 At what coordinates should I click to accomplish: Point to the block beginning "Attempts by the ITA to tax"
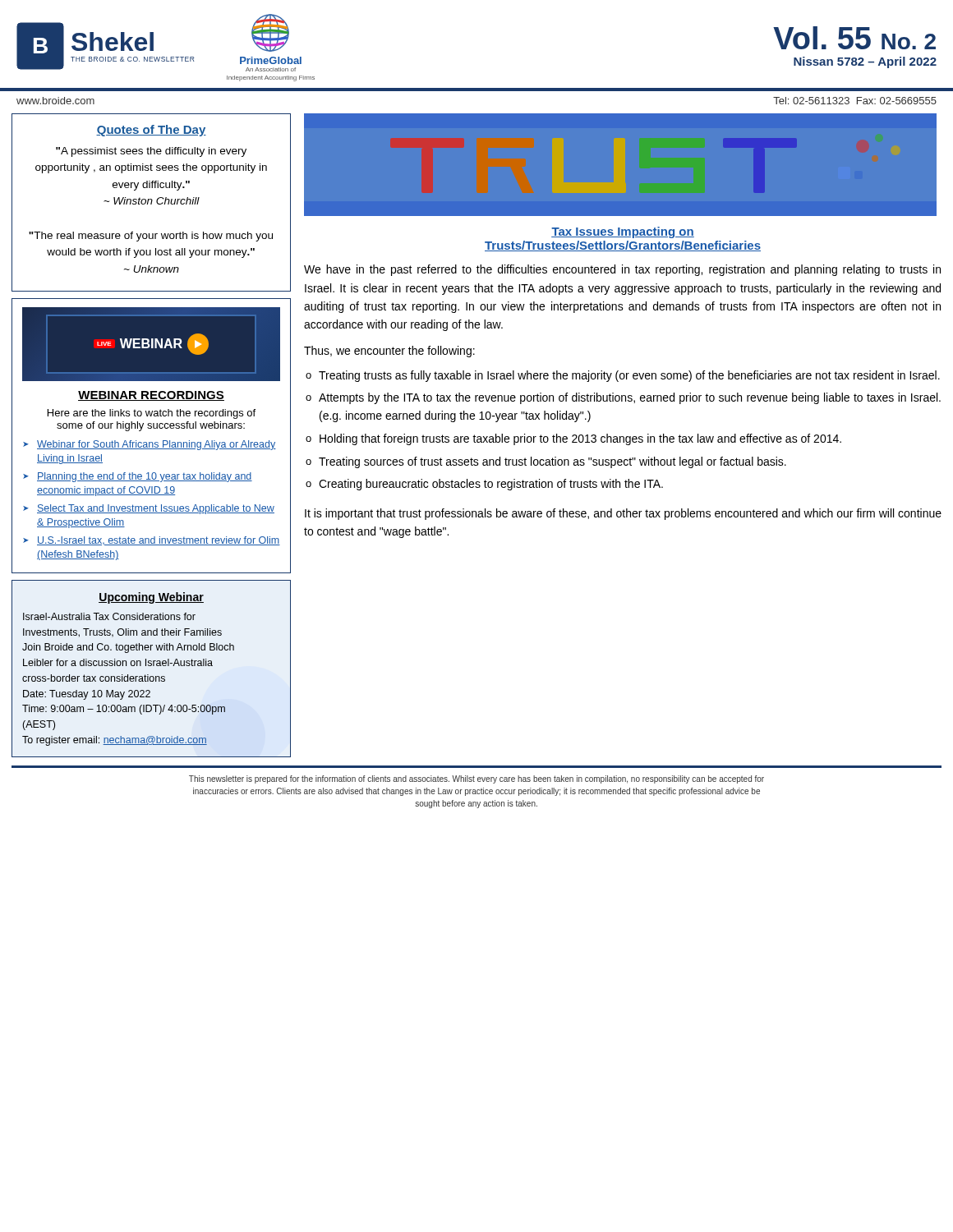(x=630, y=407)
